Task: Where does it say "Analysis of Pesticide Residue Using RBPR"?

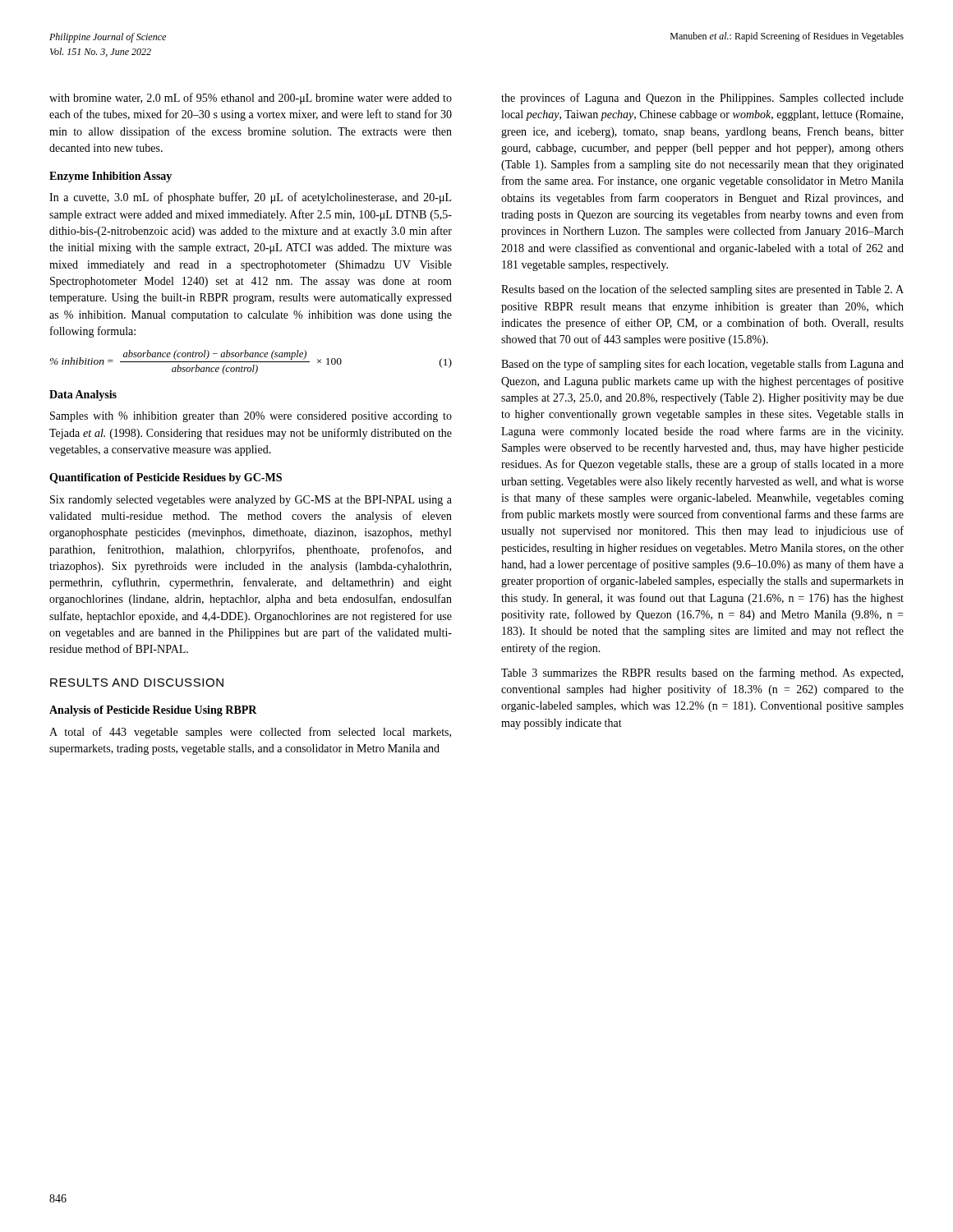Action: 153,710
